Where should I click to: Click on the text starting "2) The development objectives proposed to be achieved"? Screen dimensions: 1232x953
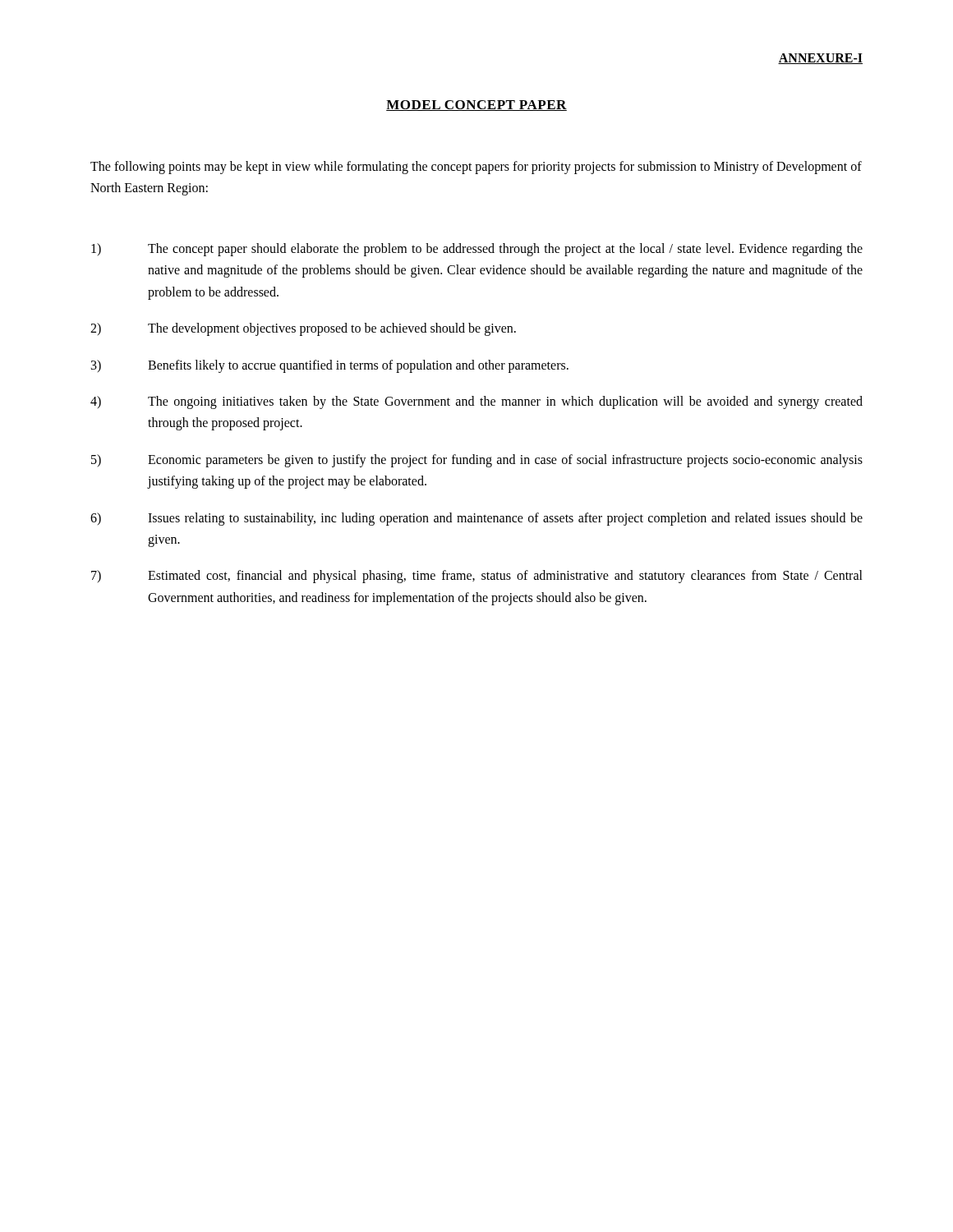pyautogui.click(x=476, y=329)
